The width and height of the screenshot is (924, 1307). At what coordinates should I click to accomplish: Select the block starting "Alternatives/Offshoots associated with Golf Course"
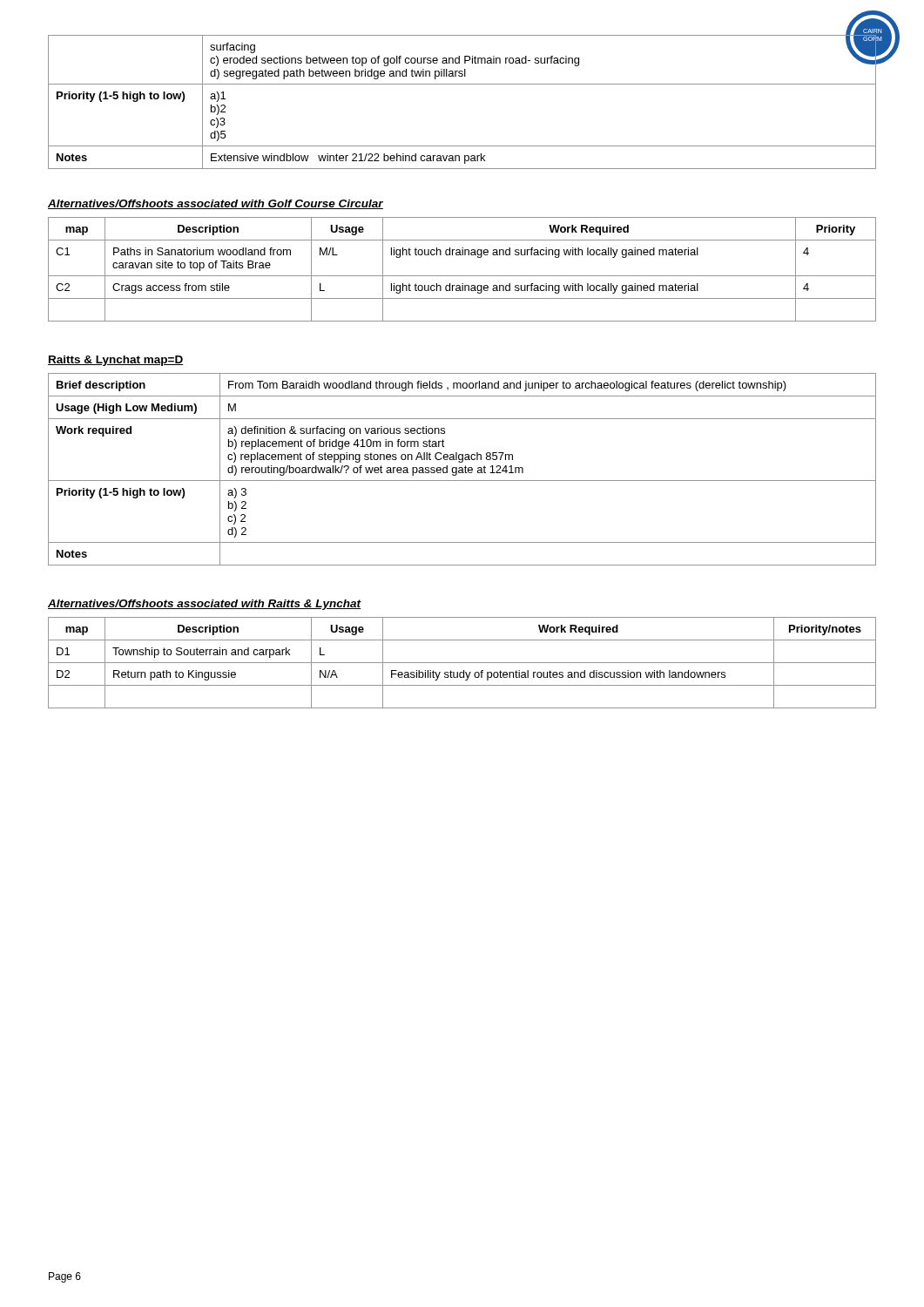point(215,203)
